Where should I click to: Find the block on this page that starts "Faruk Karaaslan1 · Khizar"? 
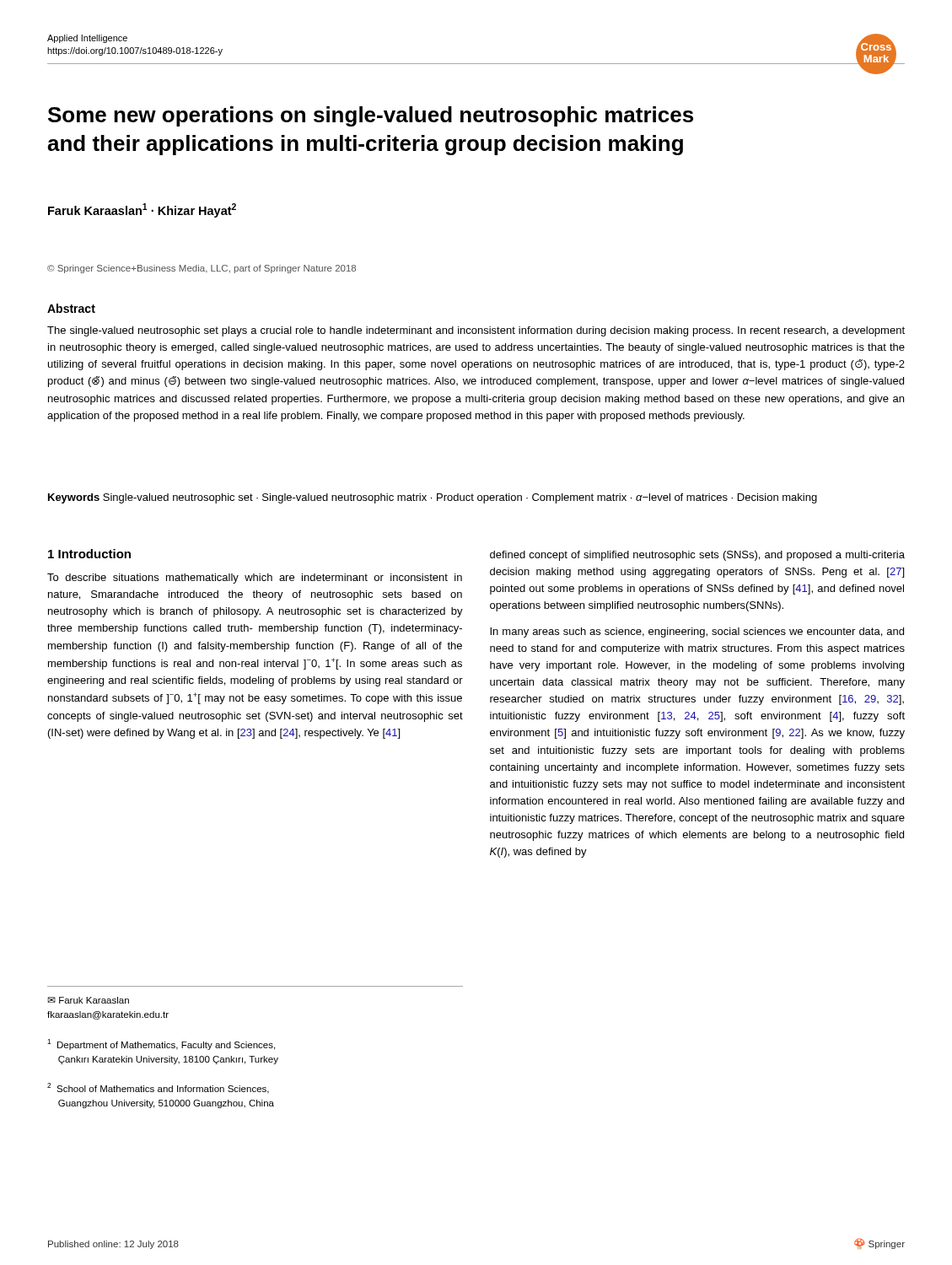click(x=142, y=210)
